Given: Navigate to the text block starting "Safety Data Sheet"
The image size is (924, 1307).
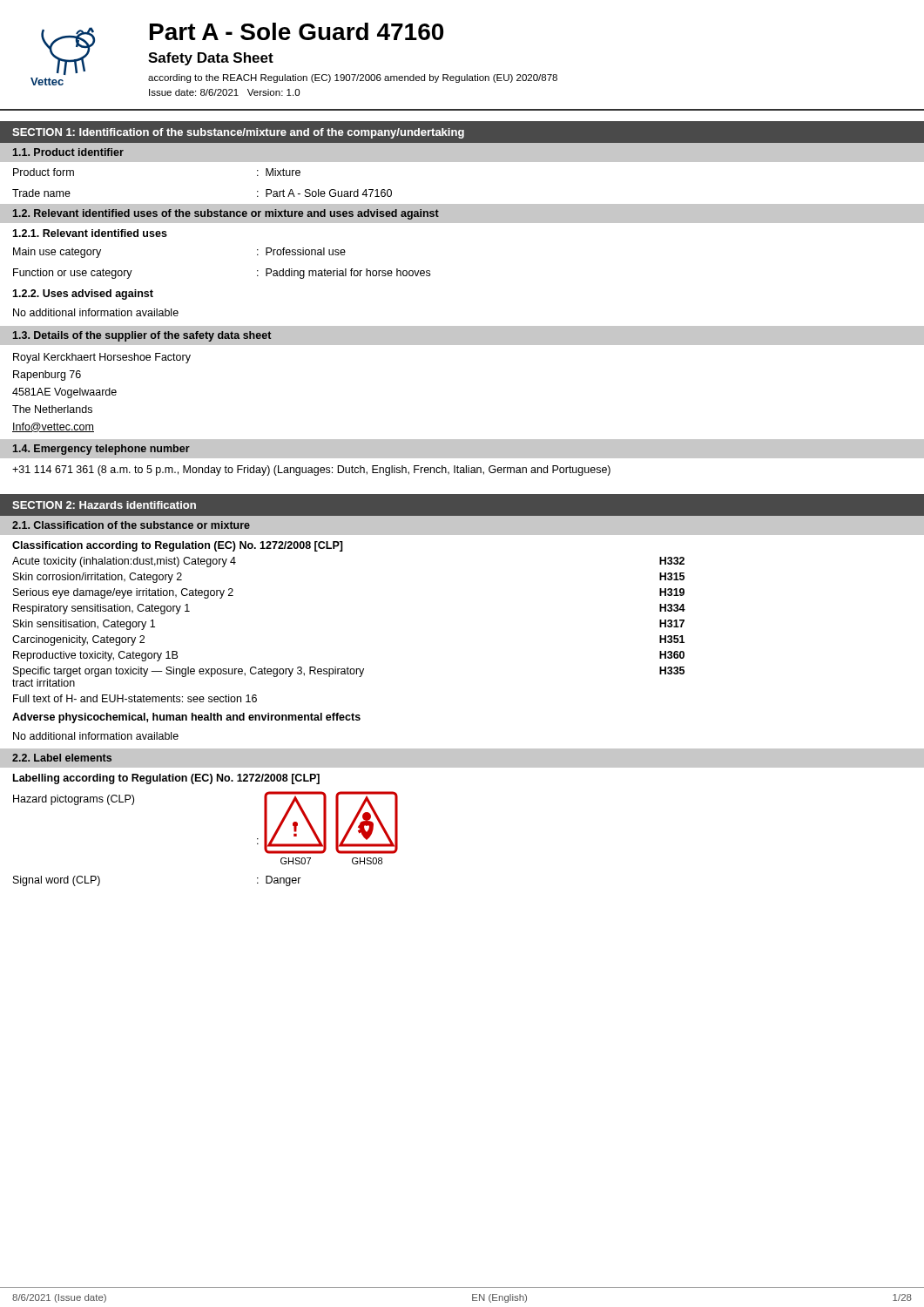Looking at the screenshot, I should click(211, 58).
